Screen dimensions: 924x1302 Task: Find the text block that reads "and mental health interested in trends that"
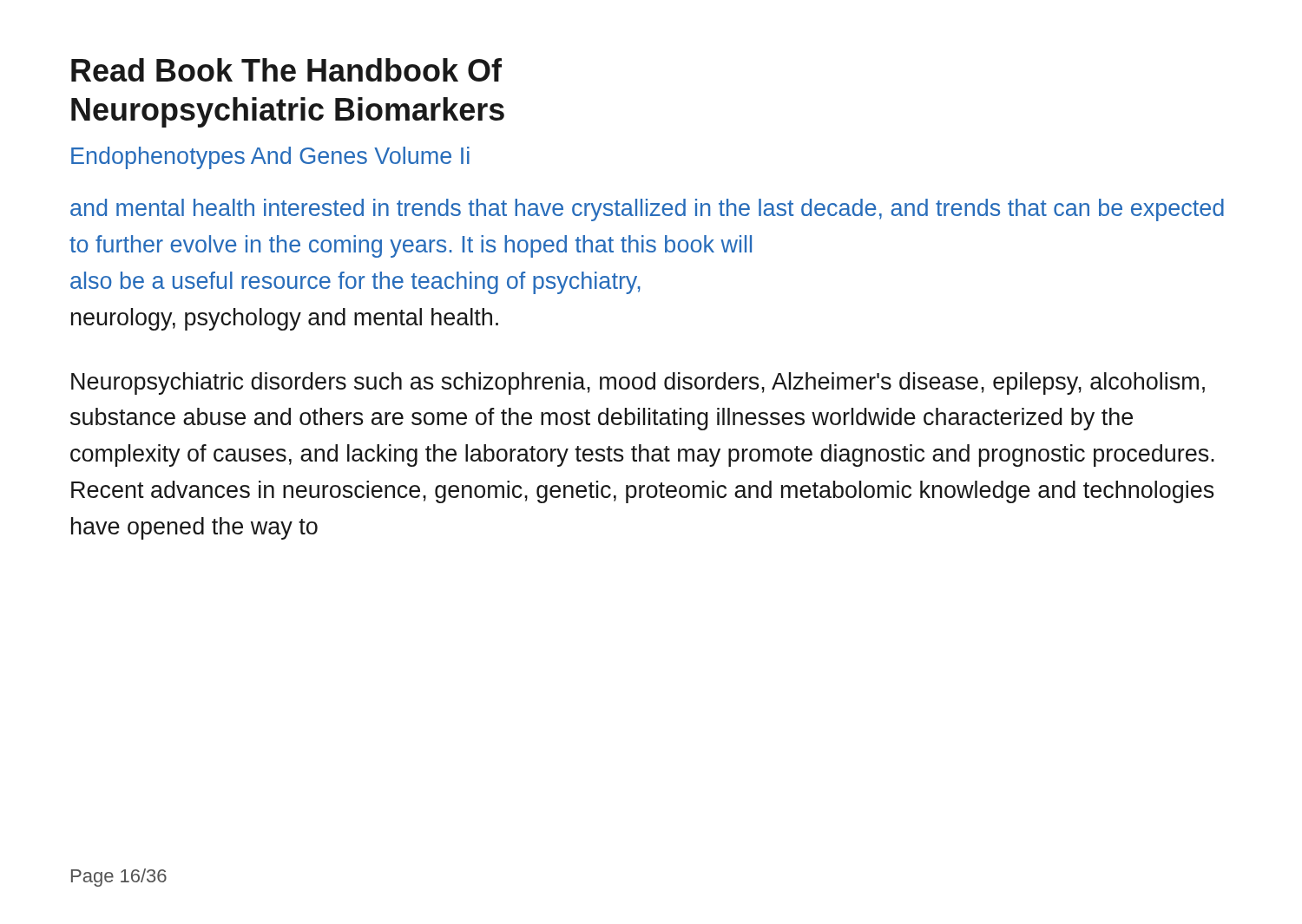(x=647, y=263)
